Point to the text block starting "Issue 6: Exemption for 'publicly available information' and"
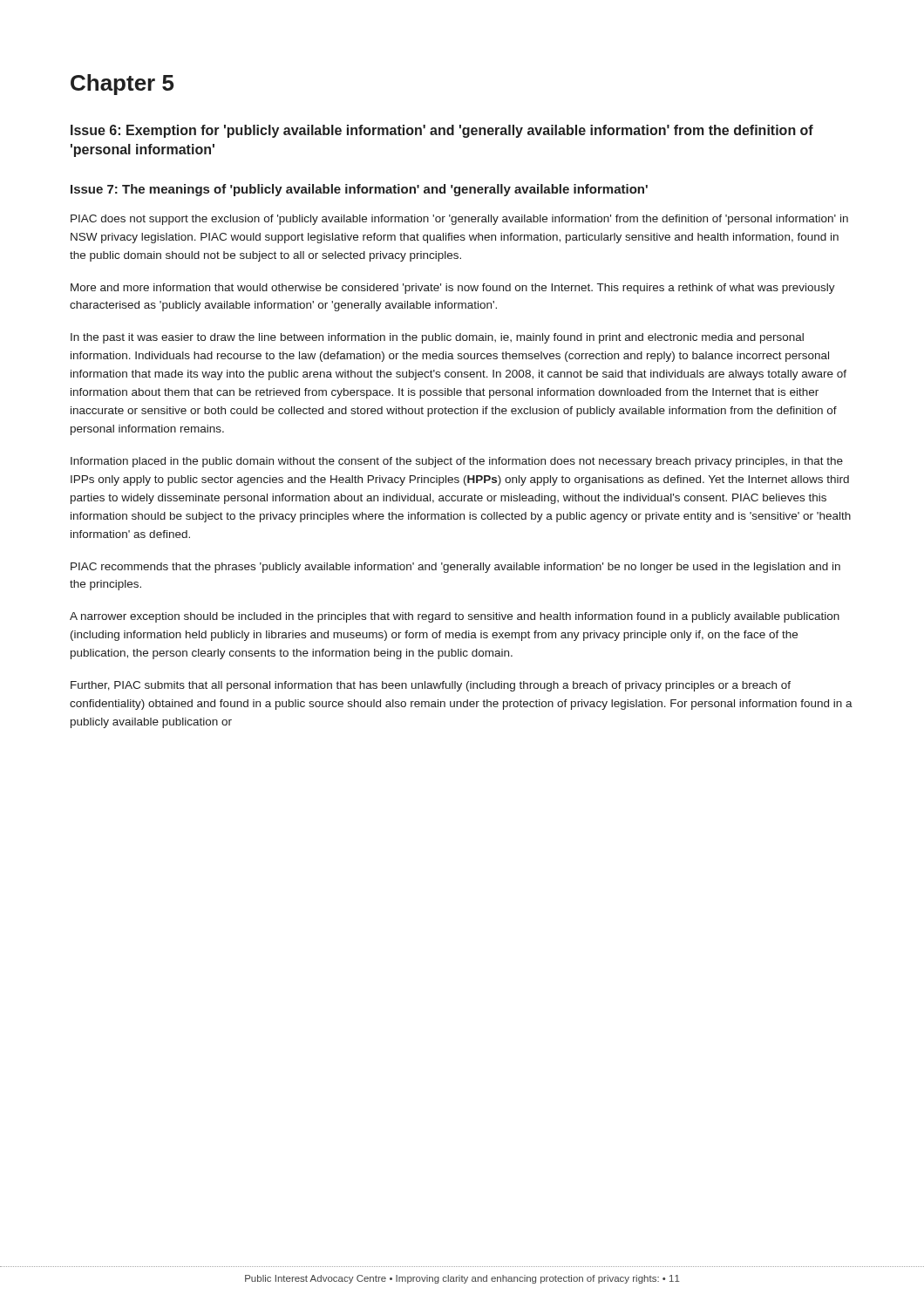This screenshot has height=1308, width=924. (441, 140)
